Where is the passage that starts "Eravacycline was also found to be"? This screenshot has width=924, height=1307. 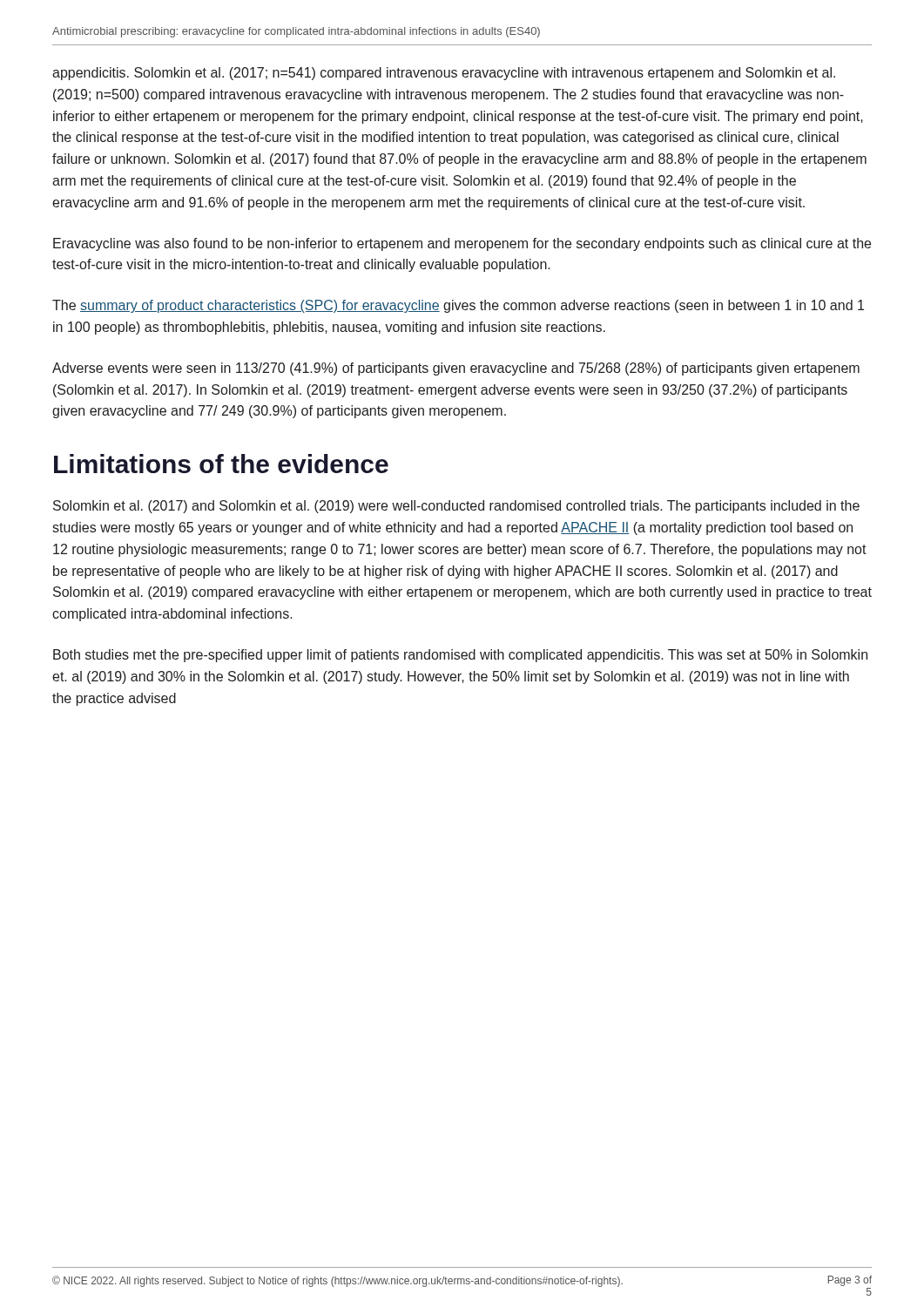pos(462,254)
